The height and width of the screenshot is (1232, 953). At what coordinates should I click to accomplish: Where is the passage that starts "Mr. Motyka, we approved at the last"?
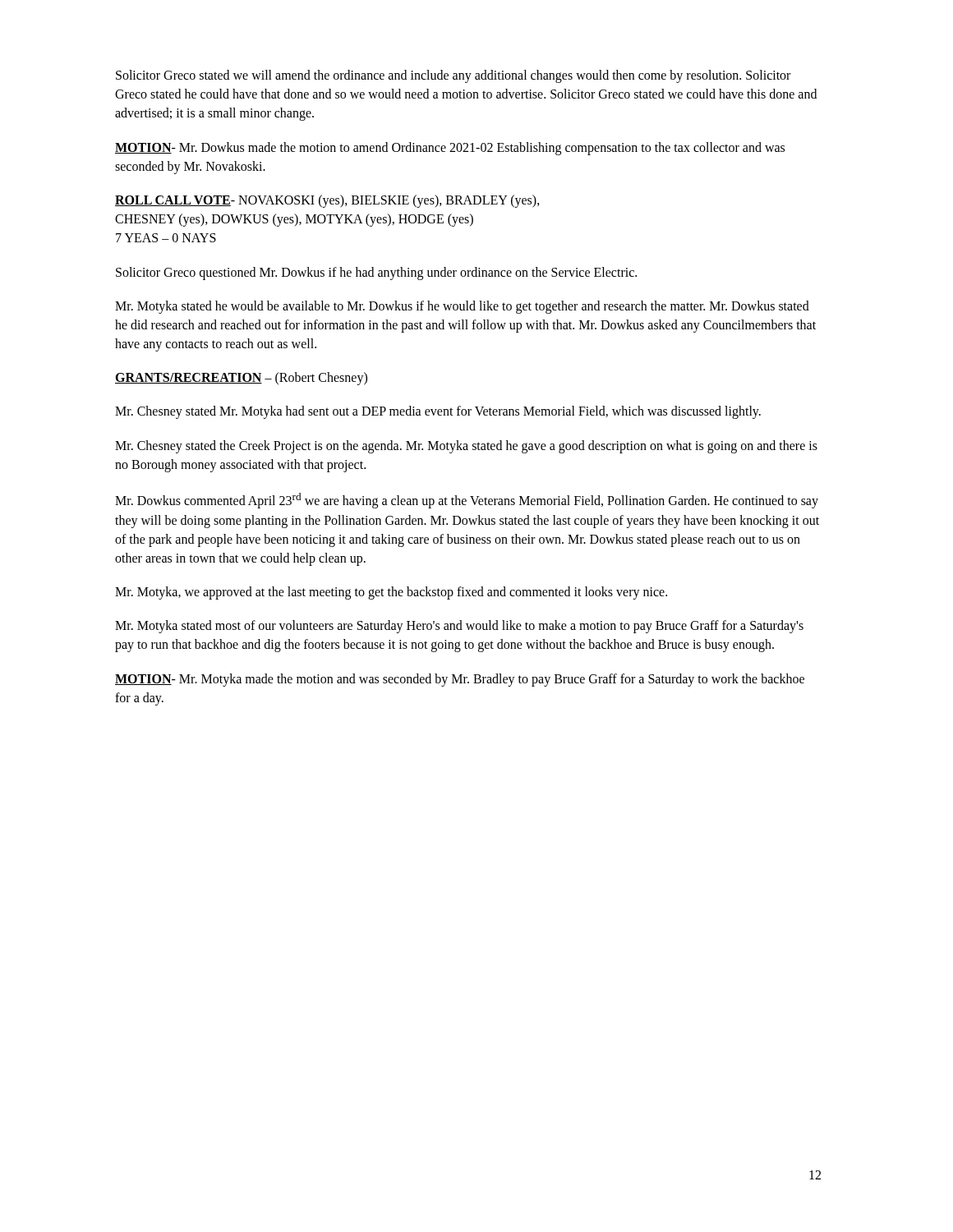[x=392, y=592]
